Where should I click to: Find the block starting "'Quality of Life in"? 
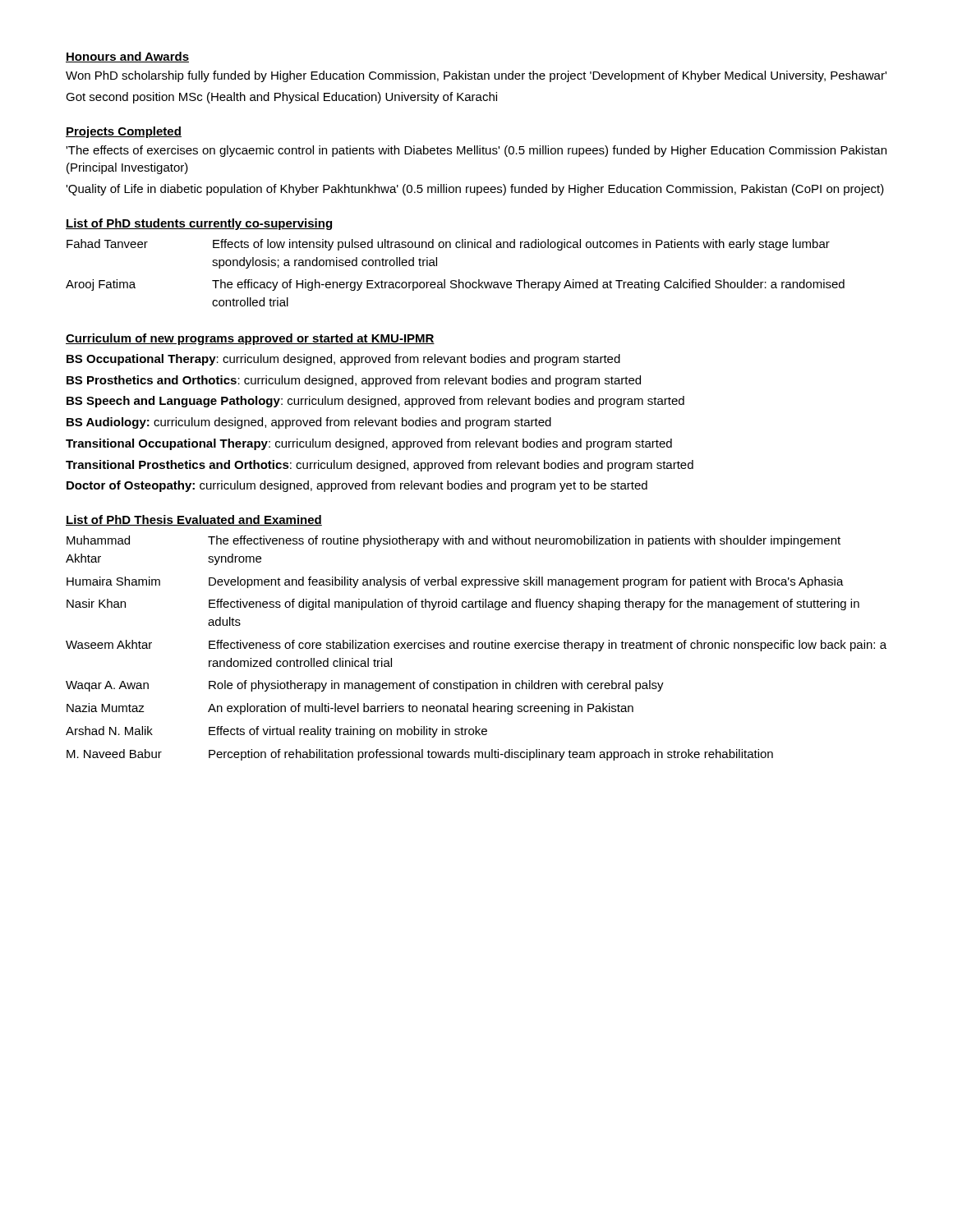click(475, 188)
